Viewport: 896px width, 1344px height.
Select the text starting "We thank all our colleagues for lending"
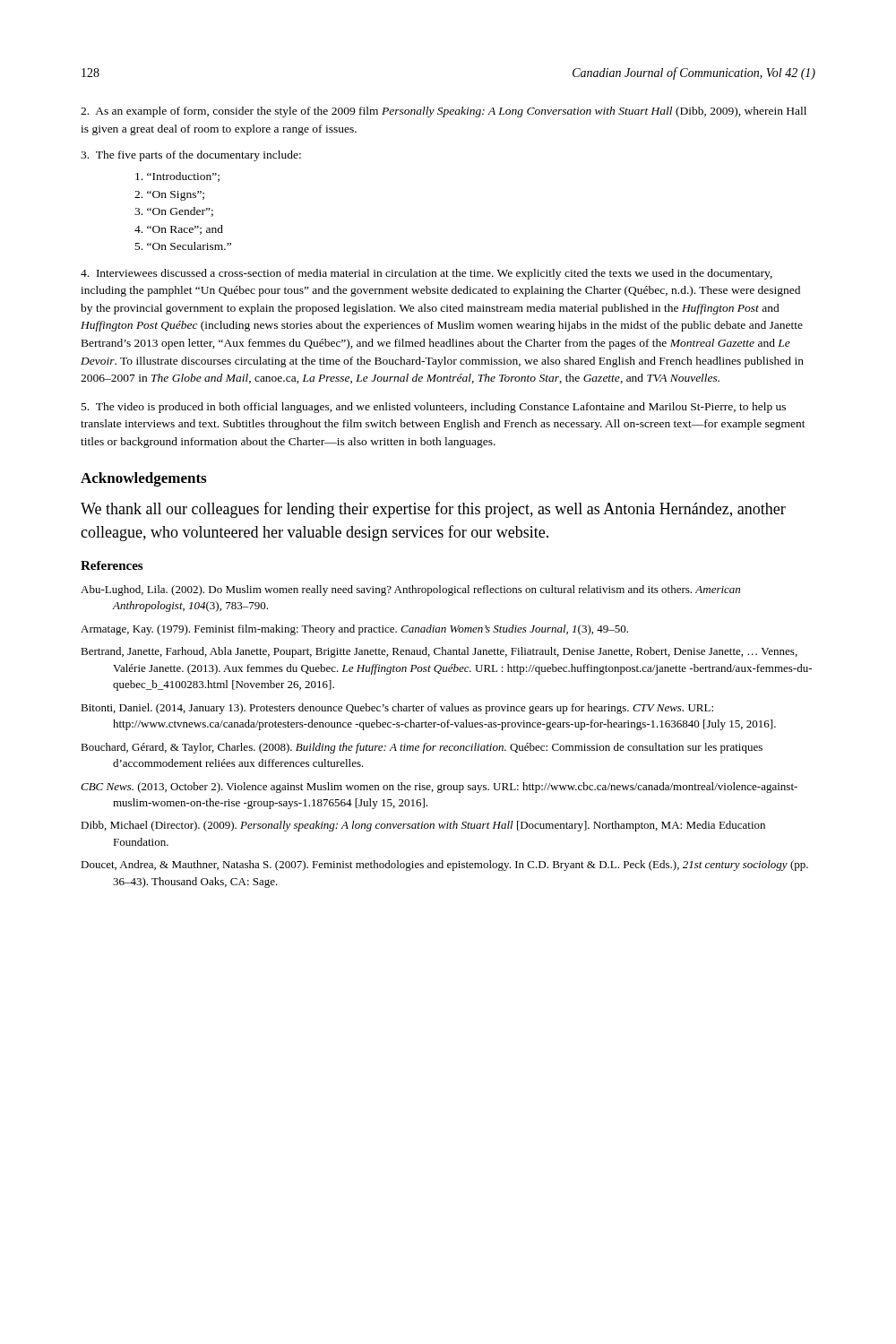click(x=433, y=521)
